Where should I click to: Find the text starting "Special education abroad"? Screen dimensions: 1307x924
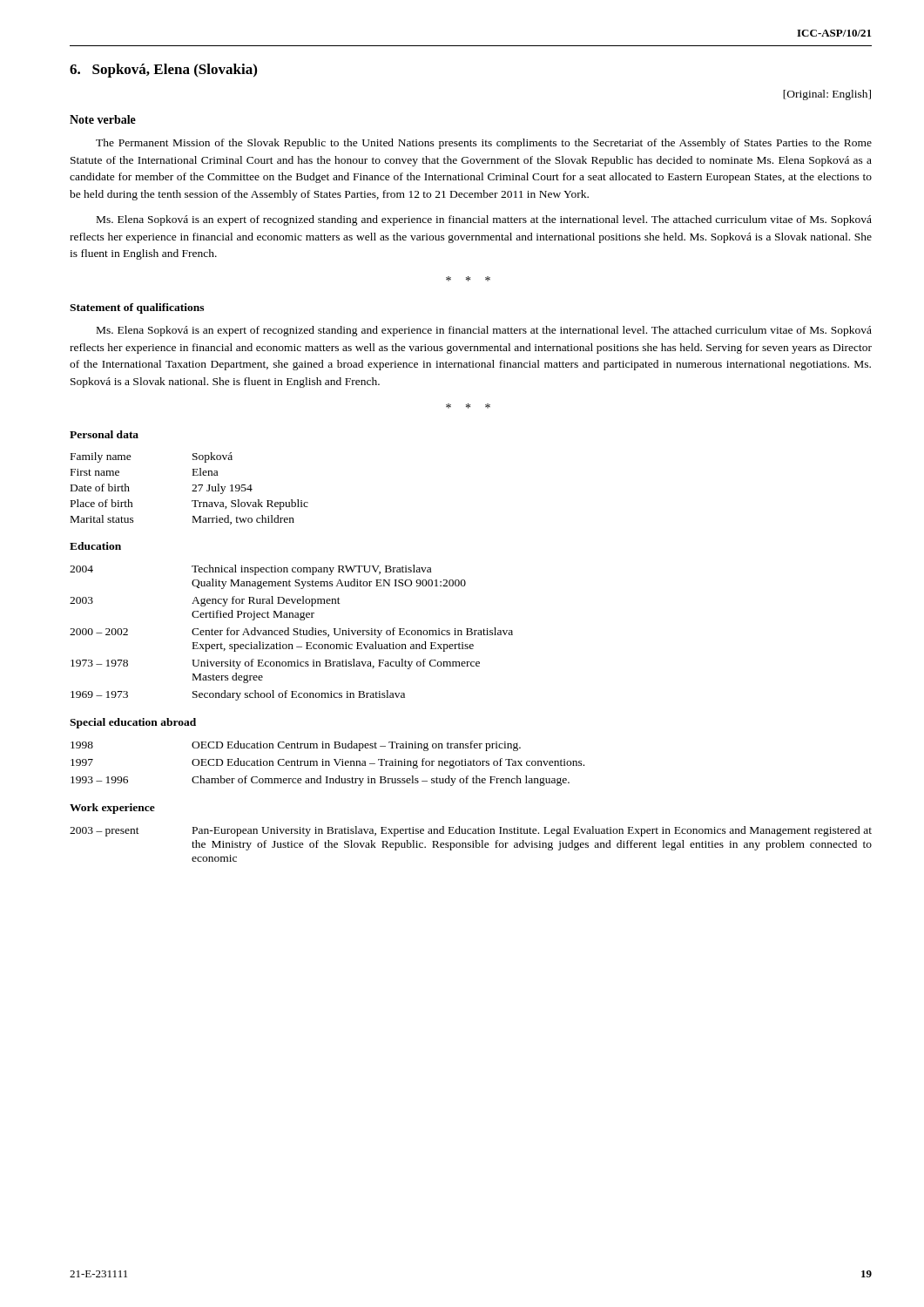[133, 722]
